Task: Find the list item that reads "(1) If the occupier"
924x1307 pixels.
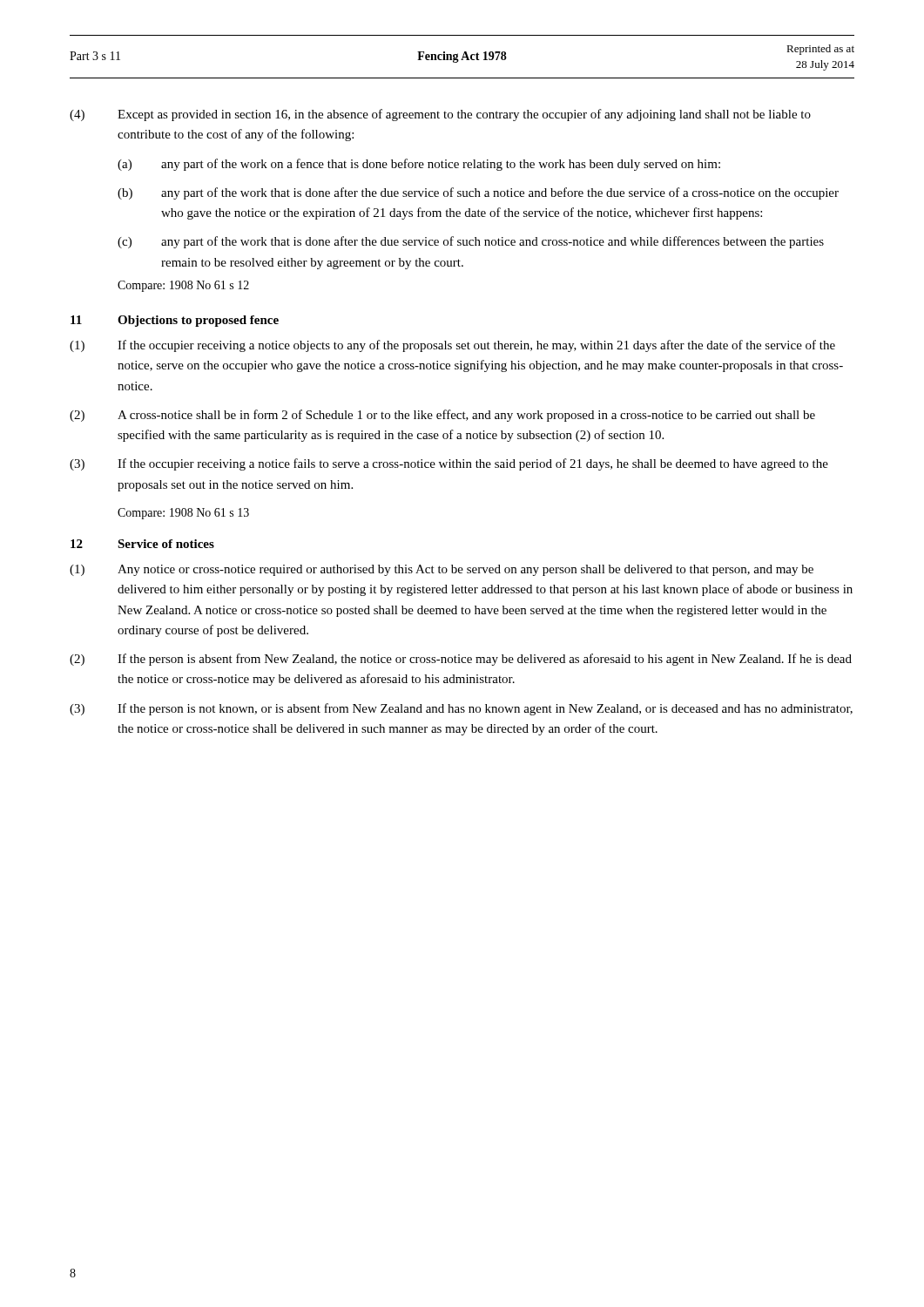Action: point(462,366)
